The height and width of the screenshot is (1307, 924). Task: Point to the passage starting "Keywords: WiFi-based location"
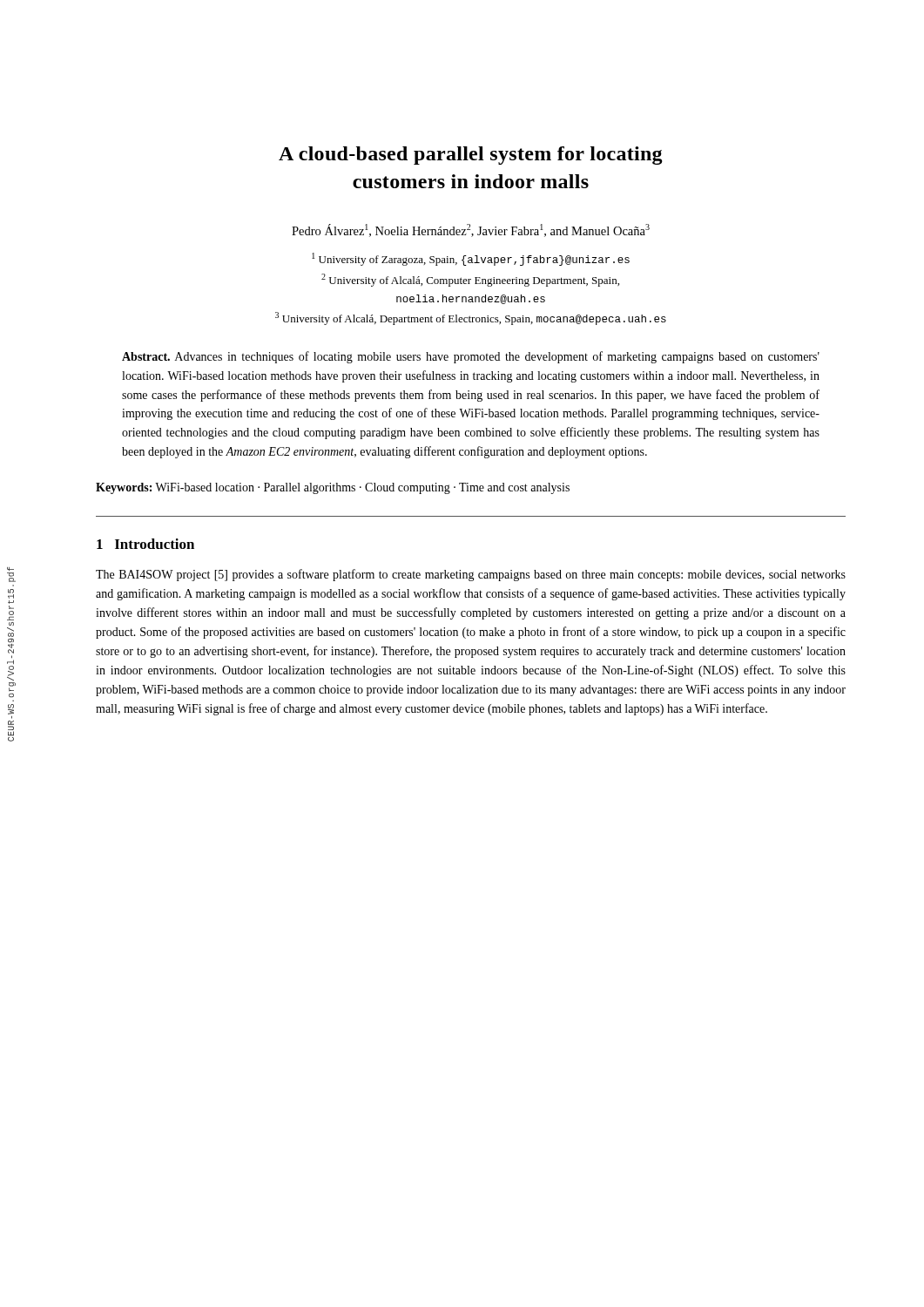[333, 488]
